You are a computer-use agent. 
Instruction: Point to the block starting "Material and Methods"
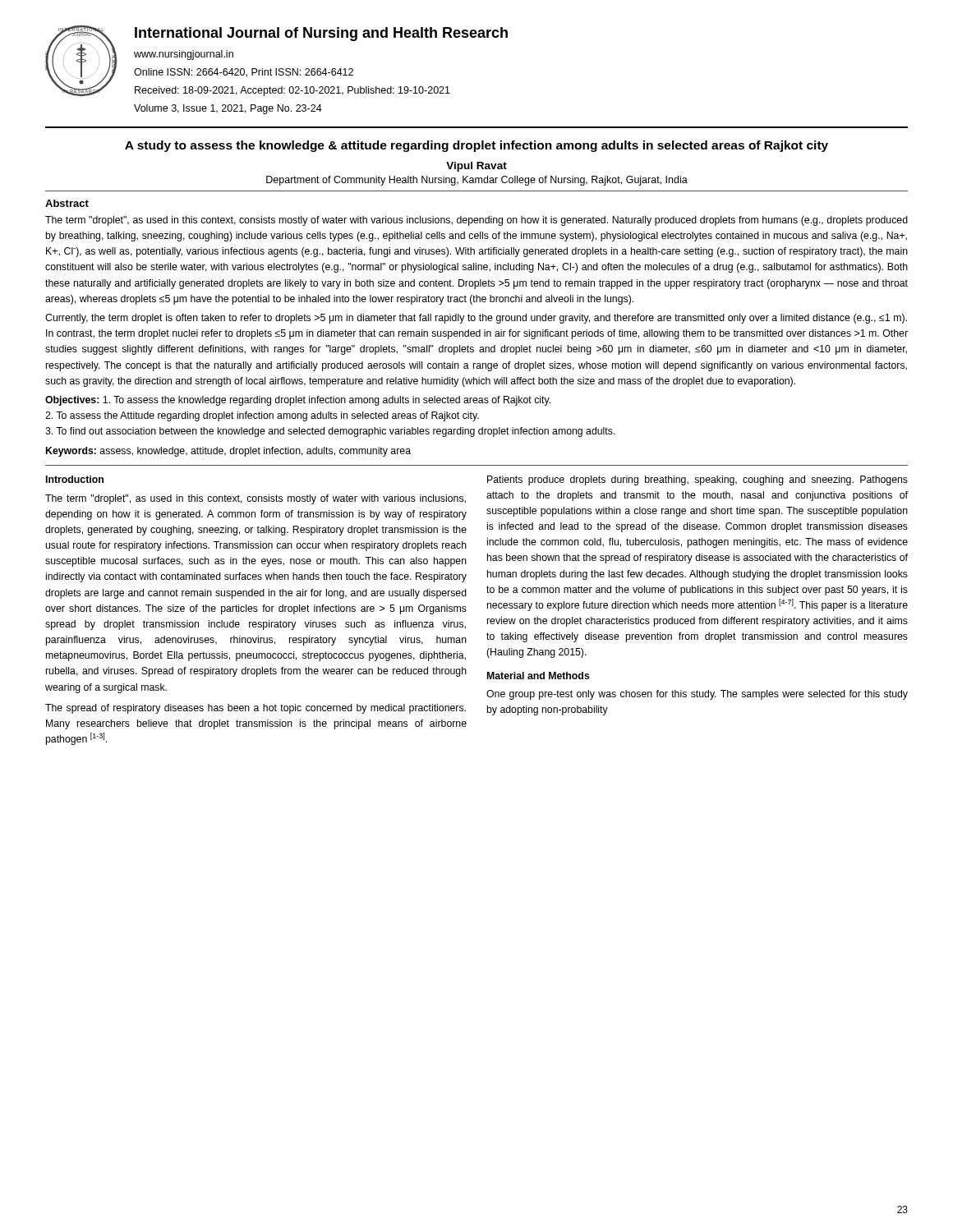538,676
